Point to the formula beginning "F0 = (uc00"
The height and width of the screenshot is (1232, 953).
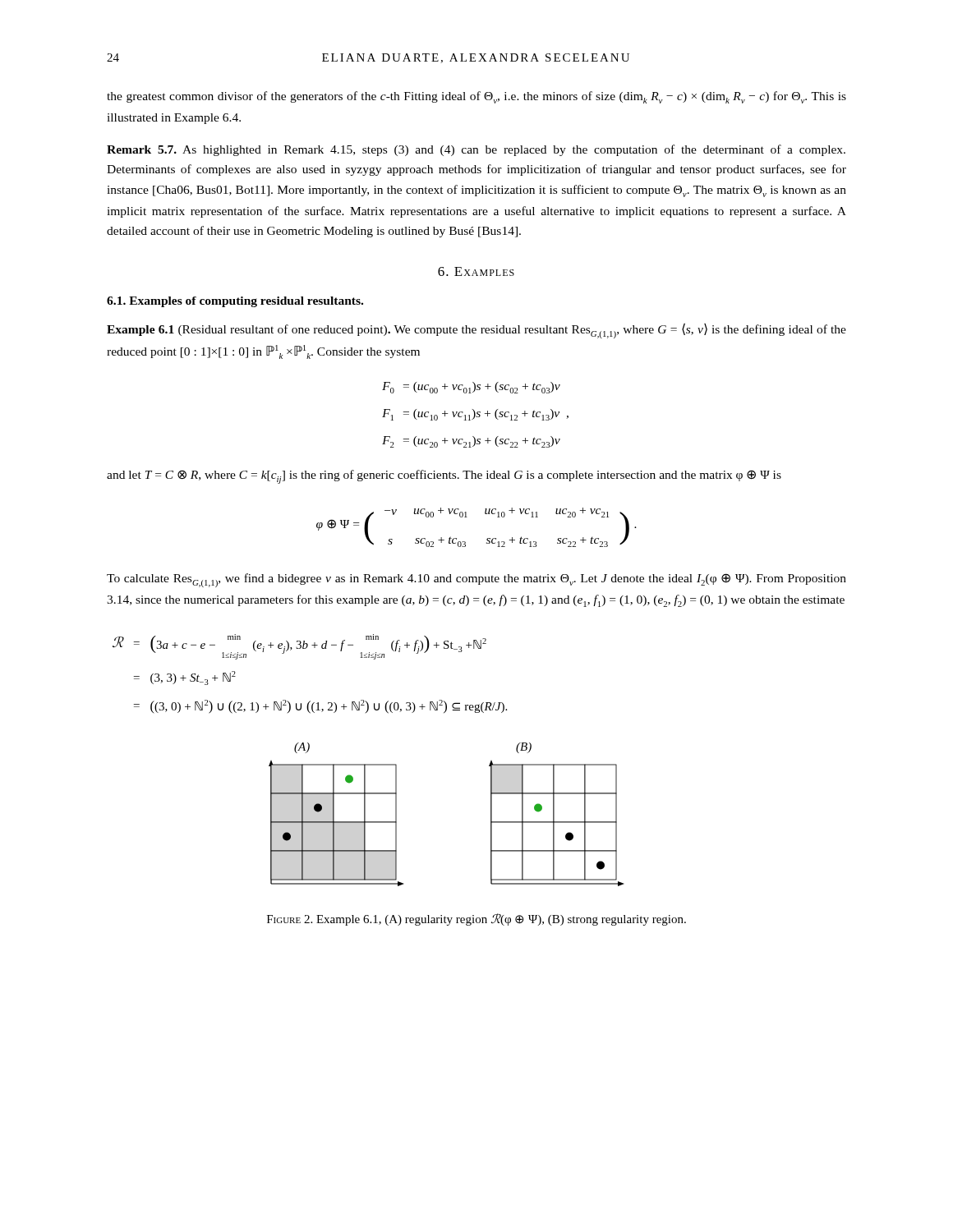click(x=476, y=413)
